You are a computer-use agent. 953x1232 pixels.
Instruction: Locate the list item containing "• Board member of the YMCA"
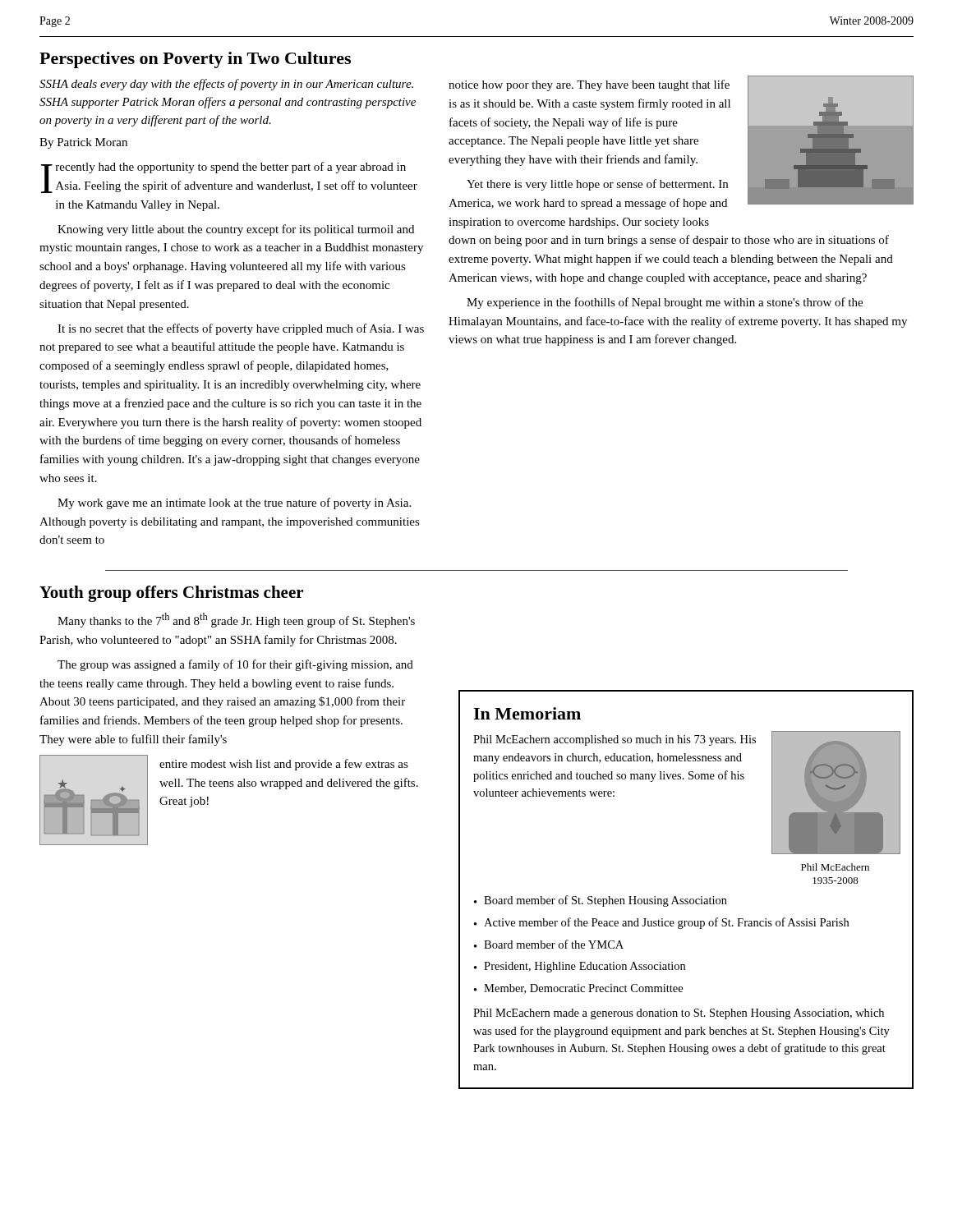click(549, 946)
